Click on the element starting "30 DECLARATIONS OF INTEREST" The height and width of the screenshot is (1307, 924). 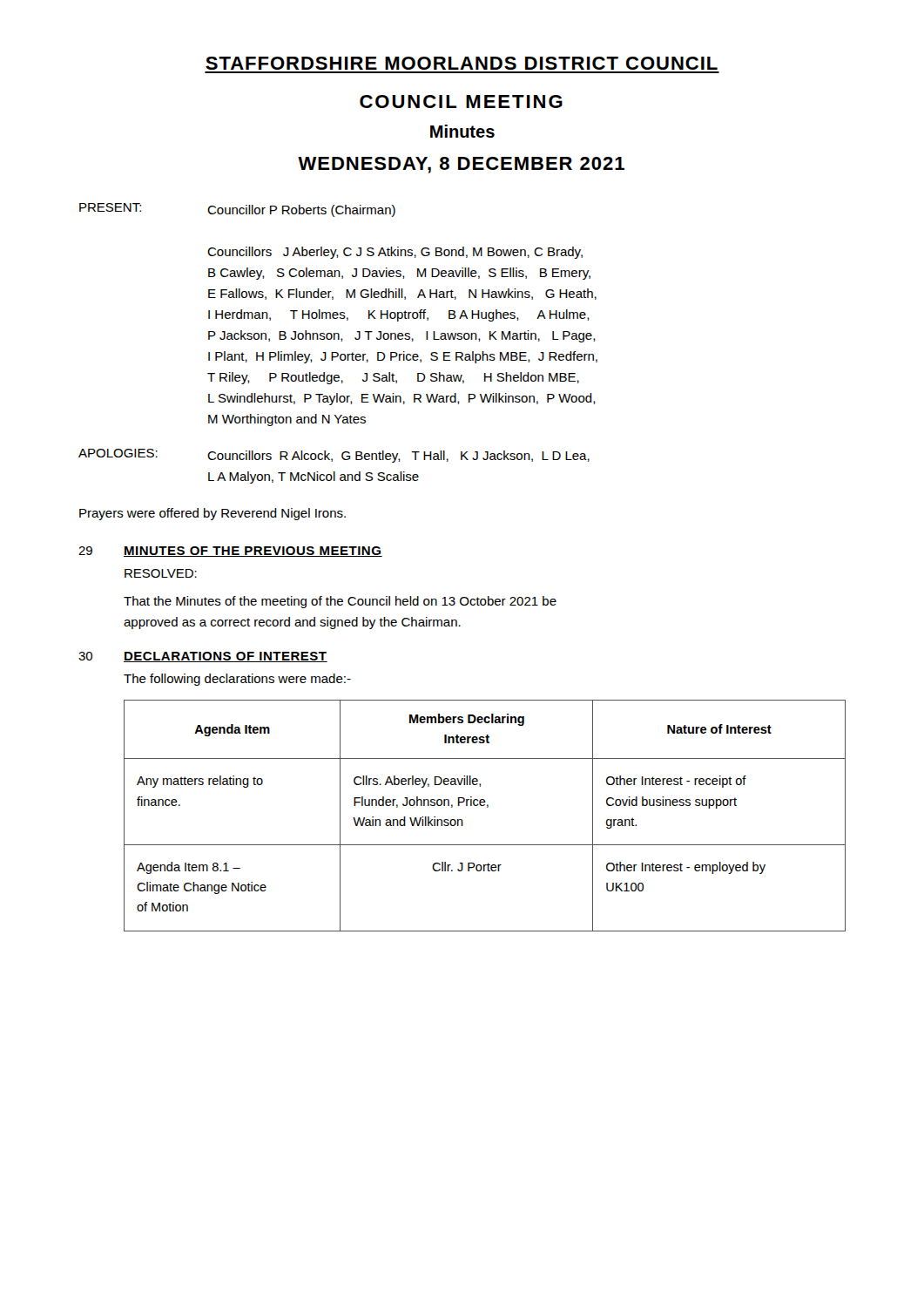[203, 656]
